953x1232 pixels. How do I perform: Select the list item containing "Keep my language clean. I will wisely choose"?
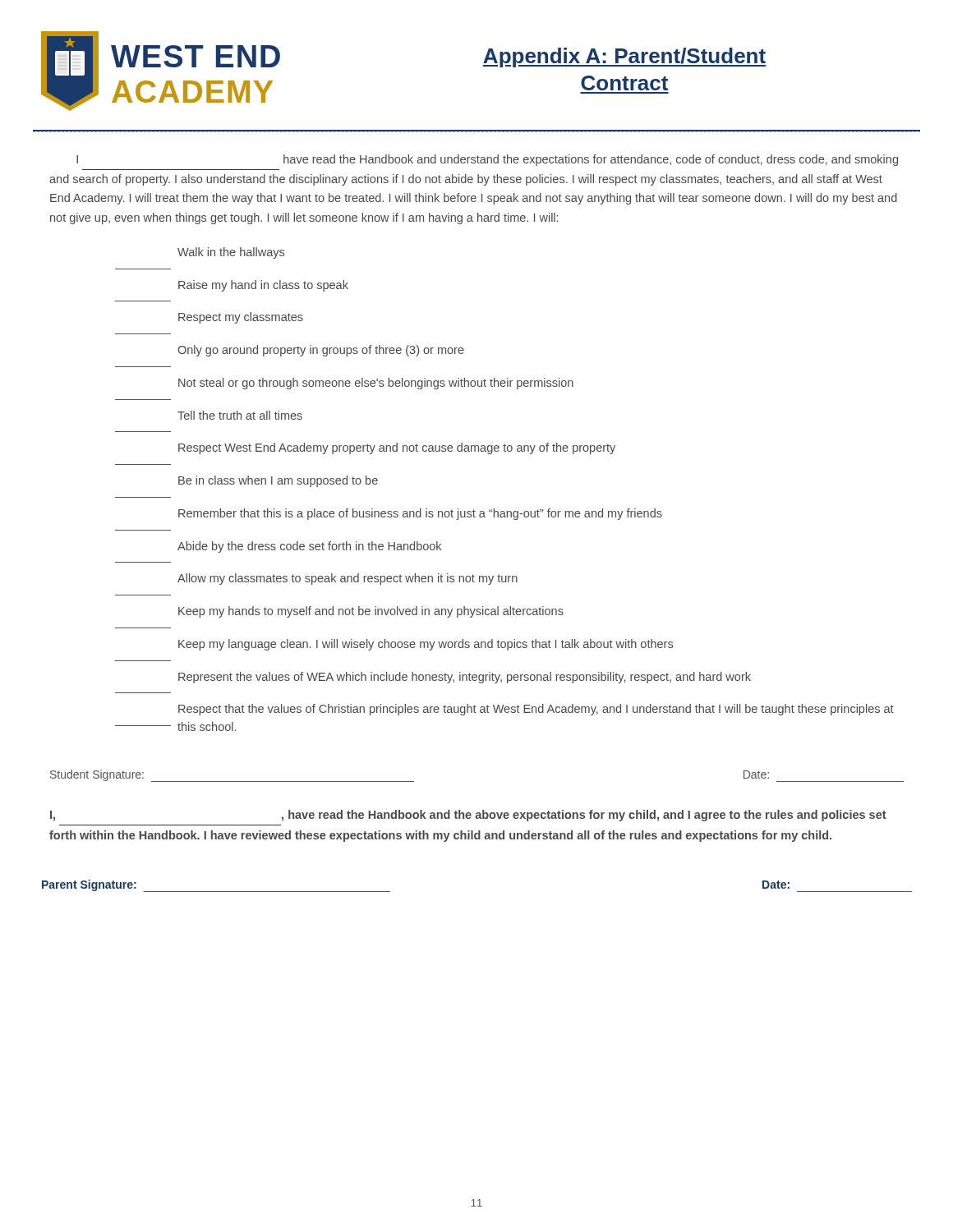509,647
